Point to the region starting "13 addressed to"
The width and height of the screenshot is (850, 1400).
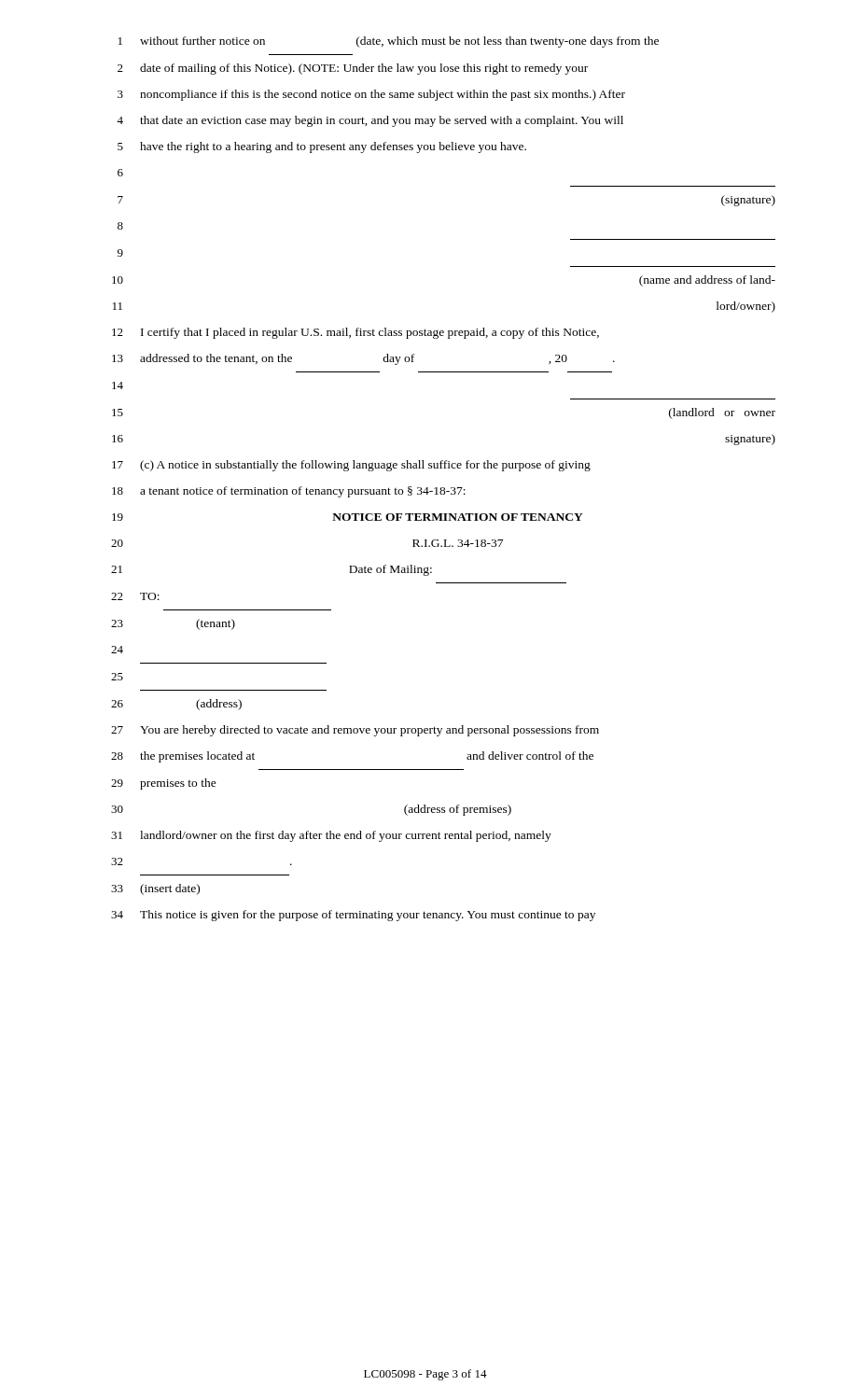click(x=214, y=359)
